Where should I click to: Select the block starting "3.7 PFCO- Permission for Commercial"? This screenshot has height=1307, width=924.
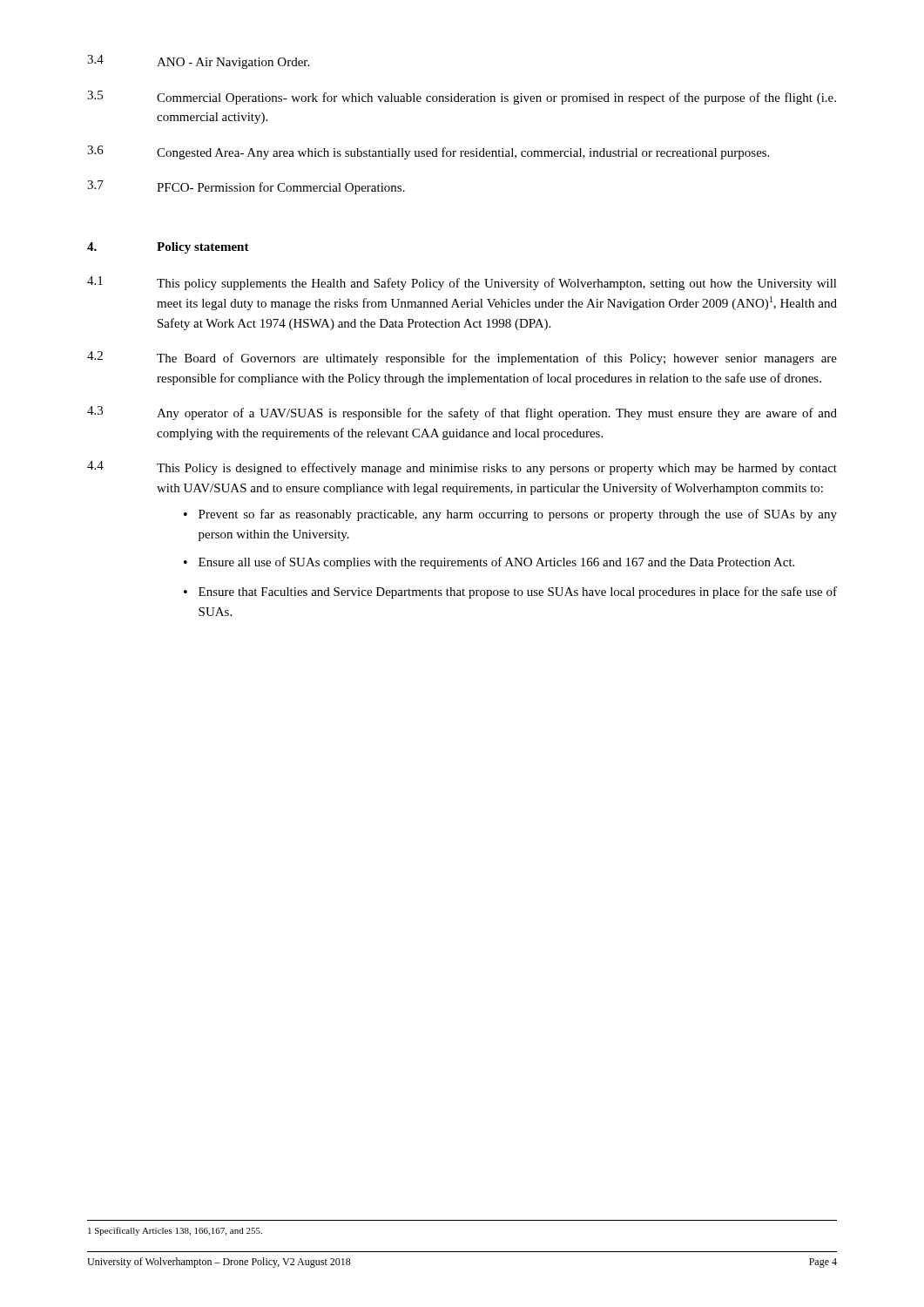[246, 187]
